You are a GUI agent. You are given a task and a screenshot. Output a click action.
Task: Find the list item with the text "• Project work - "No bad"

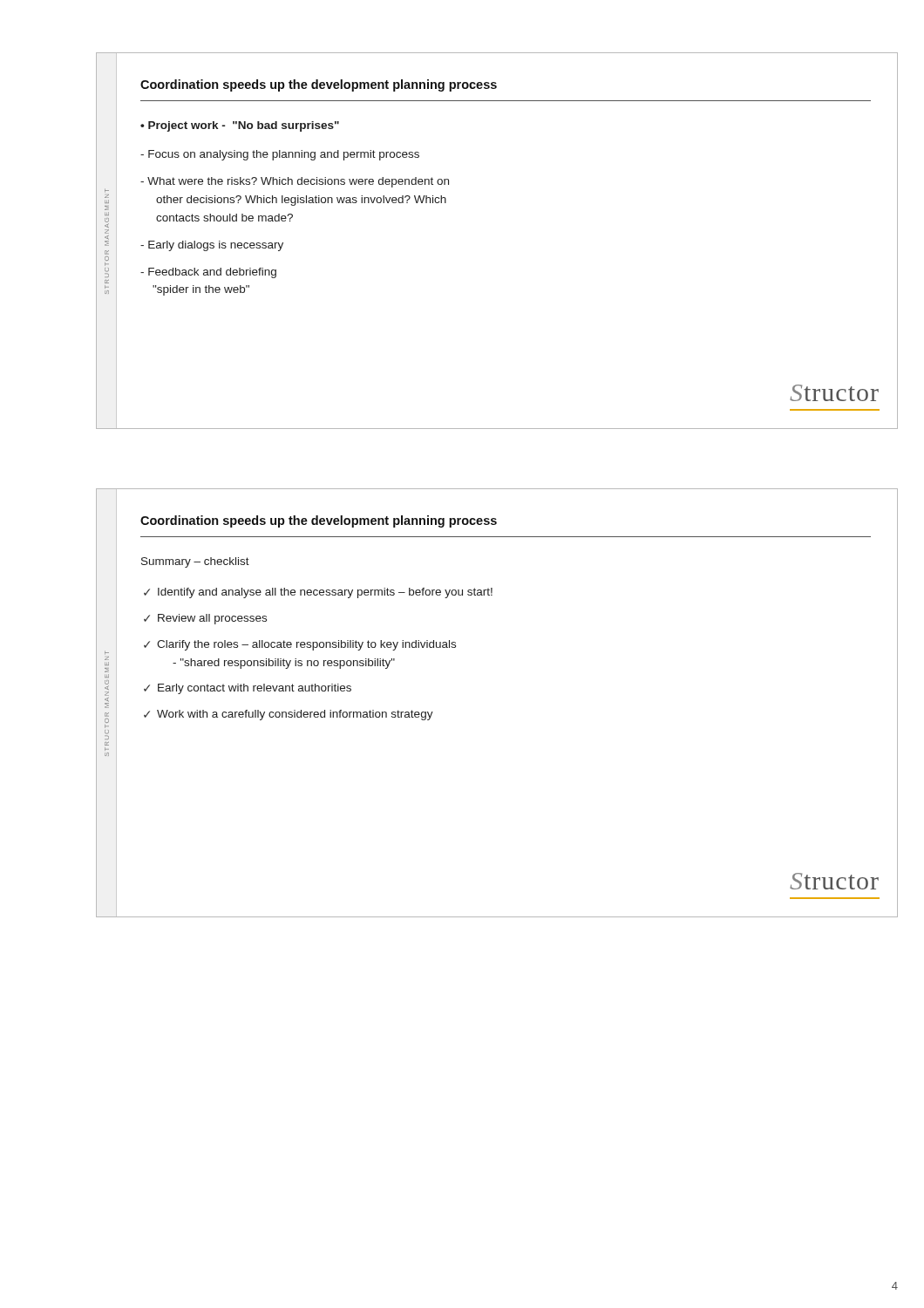[240, 125]
